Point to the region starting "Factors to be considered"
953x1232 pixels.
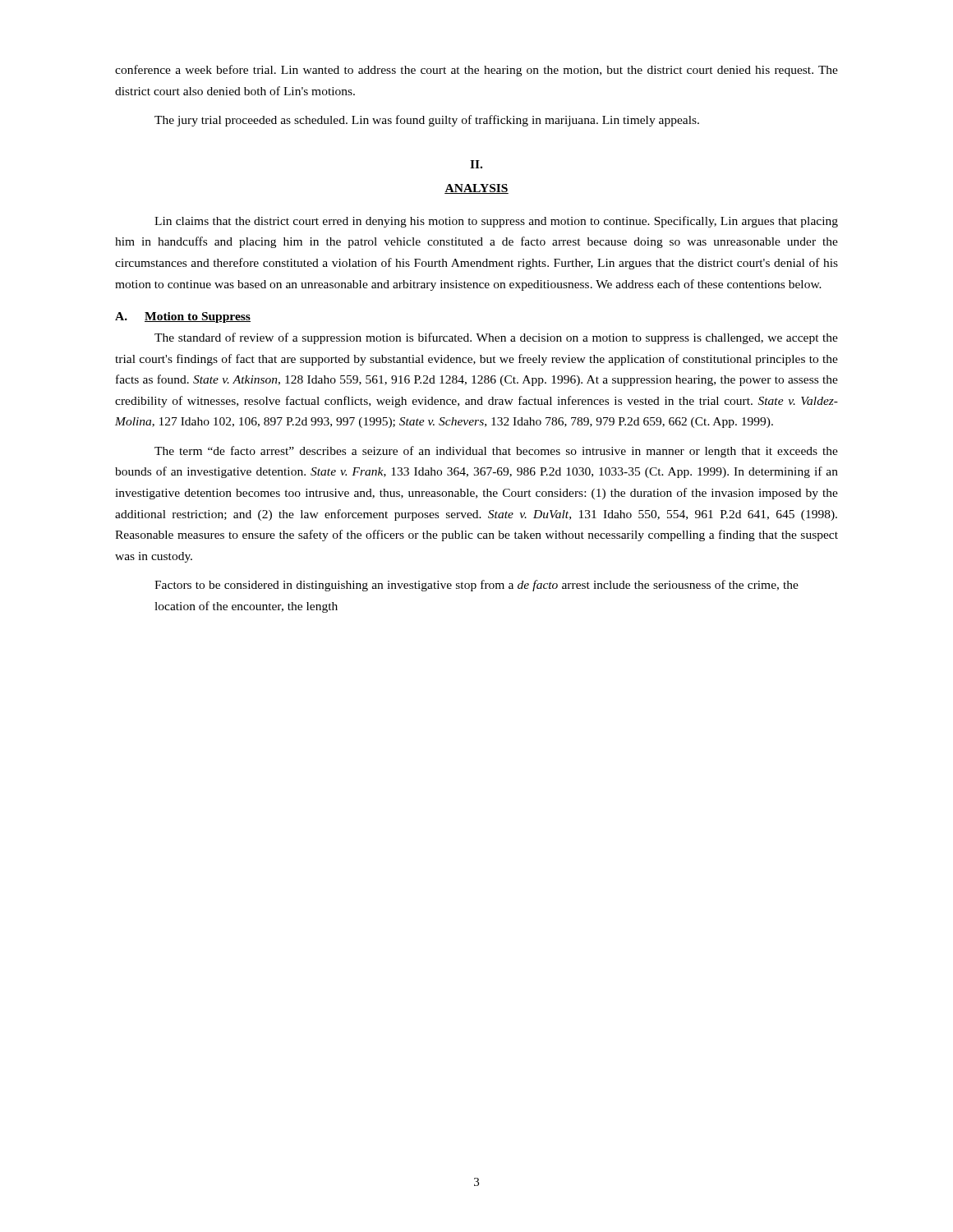(476, 595)
